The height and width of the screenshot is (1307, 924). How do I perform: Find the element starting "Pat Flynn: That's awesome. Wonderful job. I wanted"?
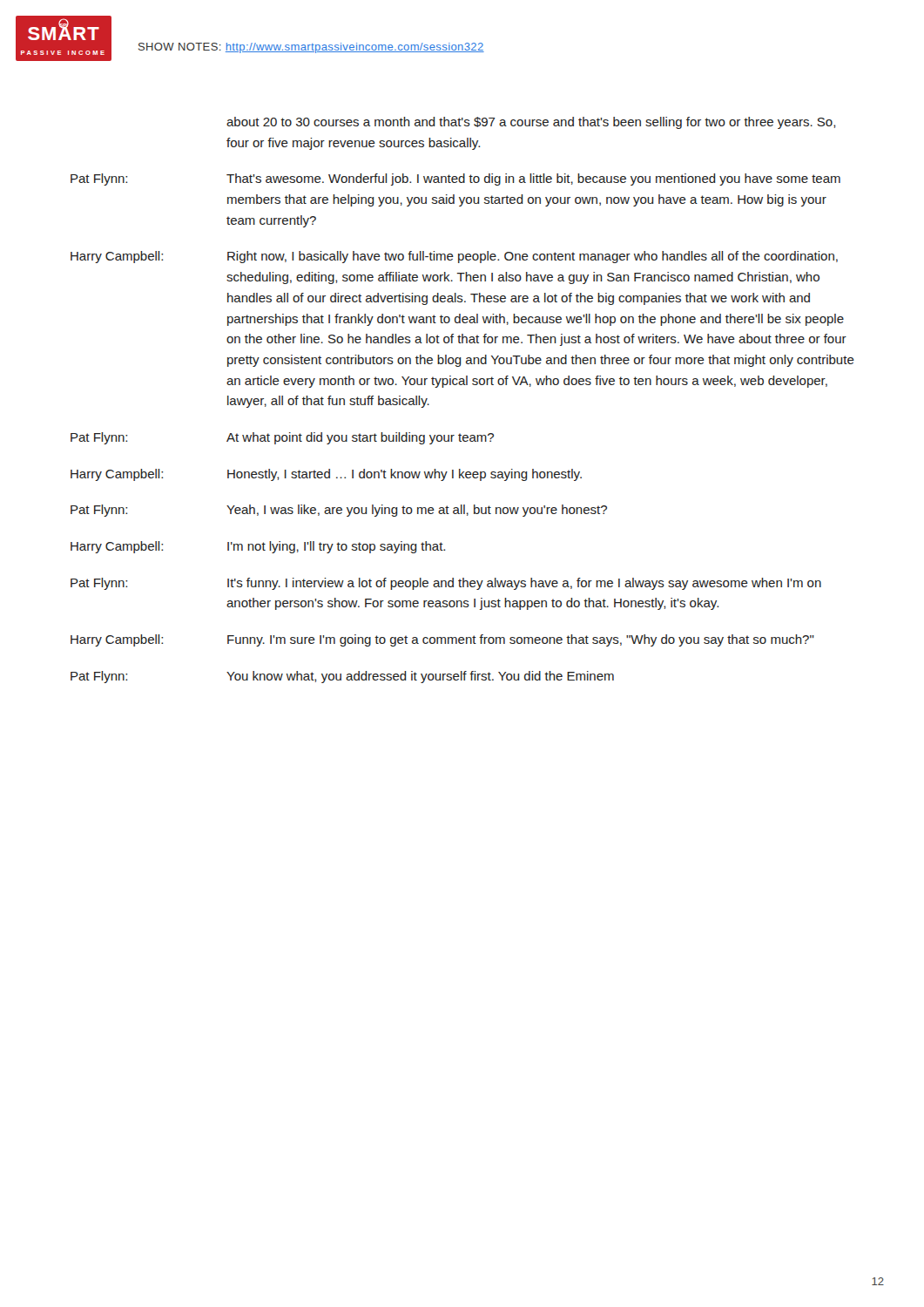[x=462, y=199]
